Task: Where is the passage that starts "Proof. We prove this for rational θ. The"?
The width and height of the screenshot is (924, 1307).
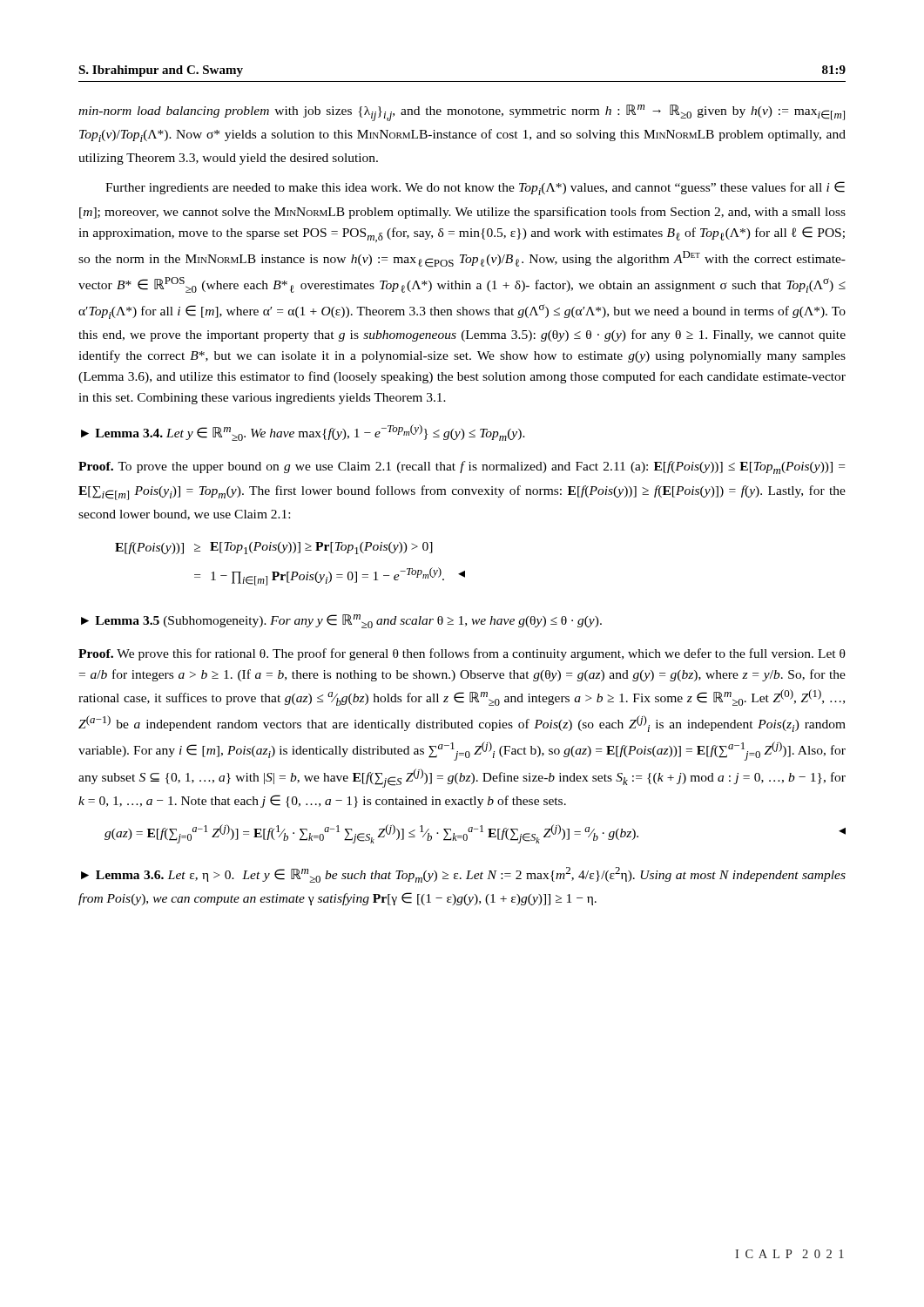Action: 462,727
